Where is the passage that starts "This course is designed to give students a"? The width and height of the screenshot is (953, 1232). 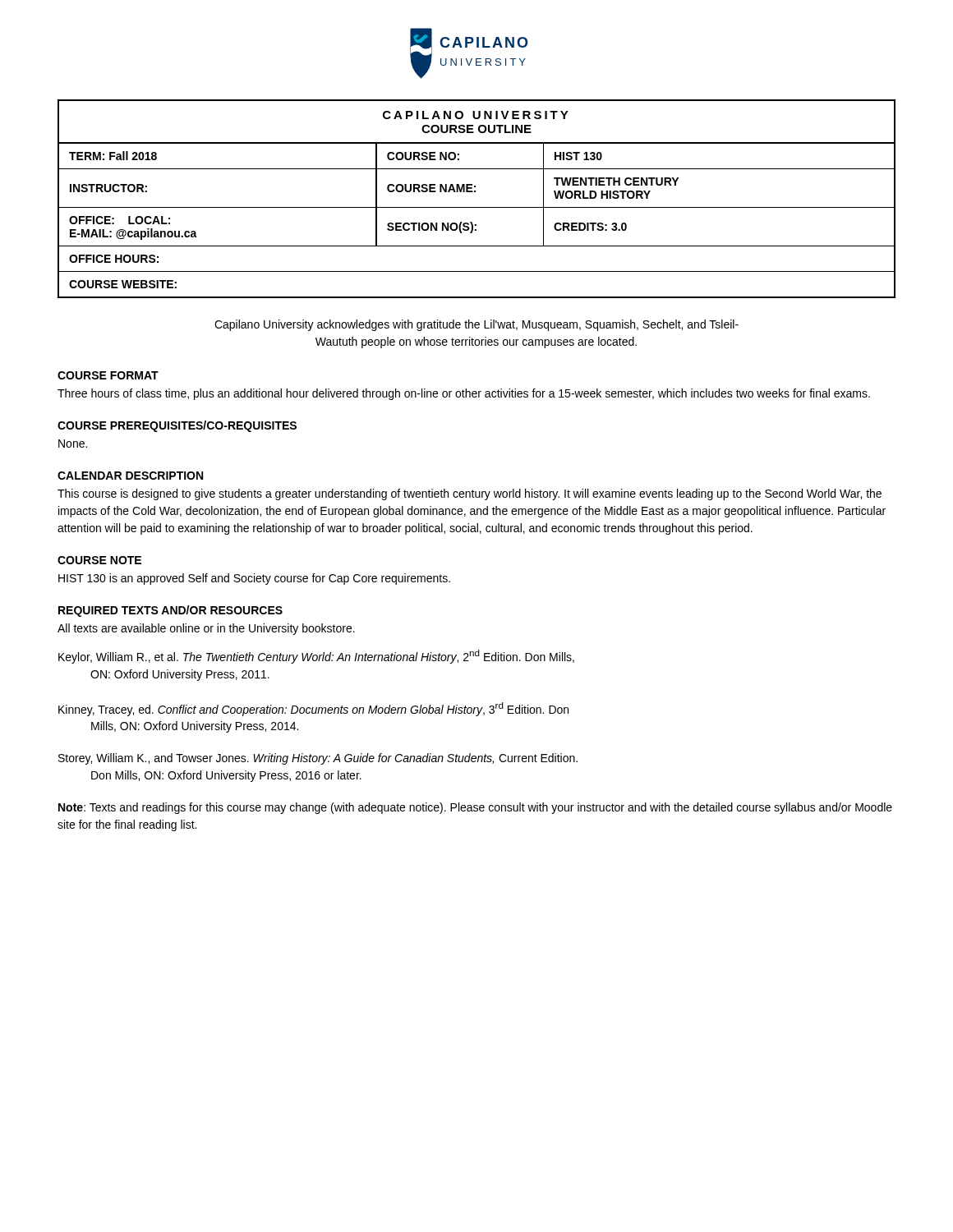click(x=472, y=511)
